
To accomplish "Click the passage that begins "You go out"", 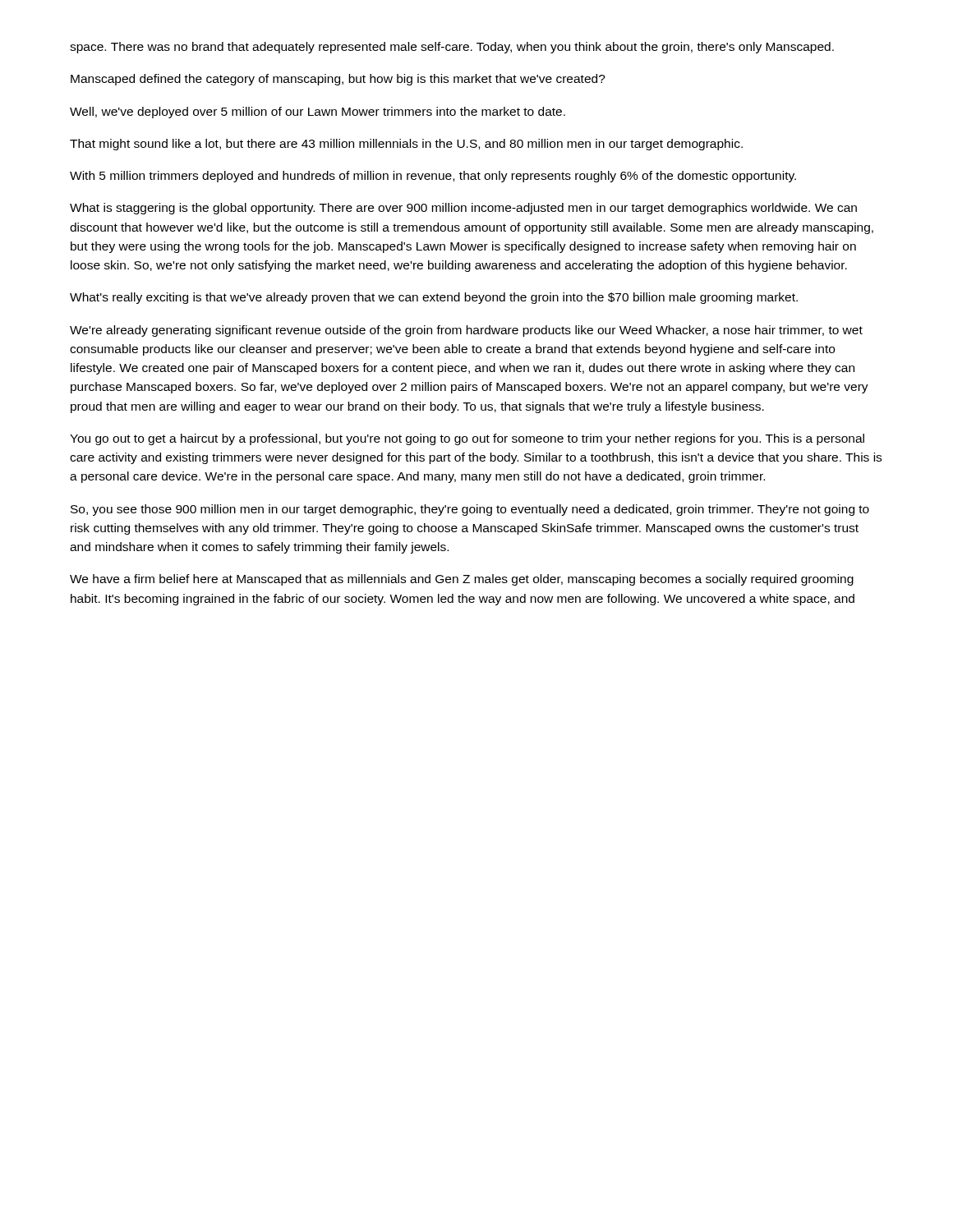I will point(476,457).
